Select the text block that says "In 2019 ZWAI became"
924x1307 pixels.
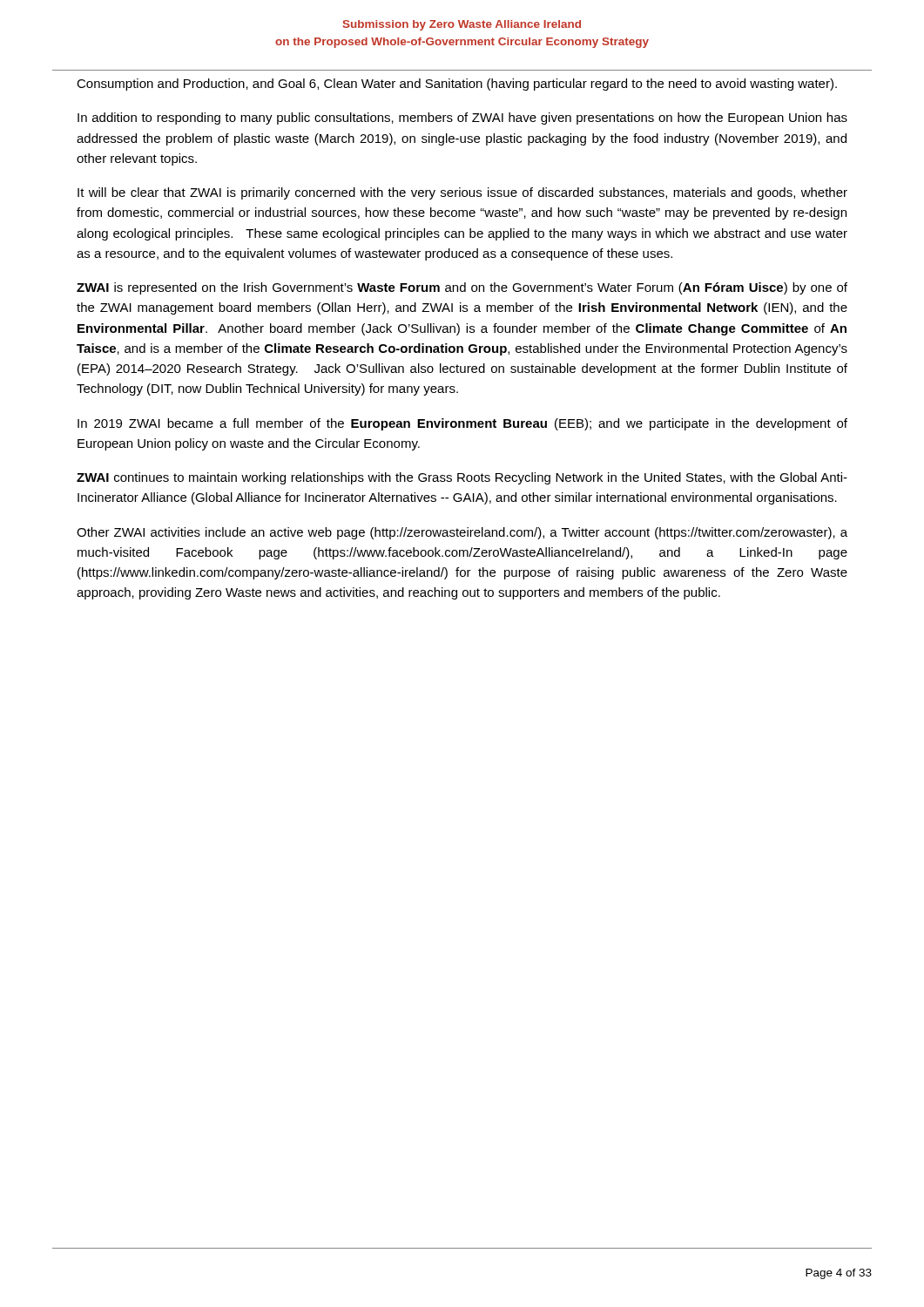(x=462, y=433)
